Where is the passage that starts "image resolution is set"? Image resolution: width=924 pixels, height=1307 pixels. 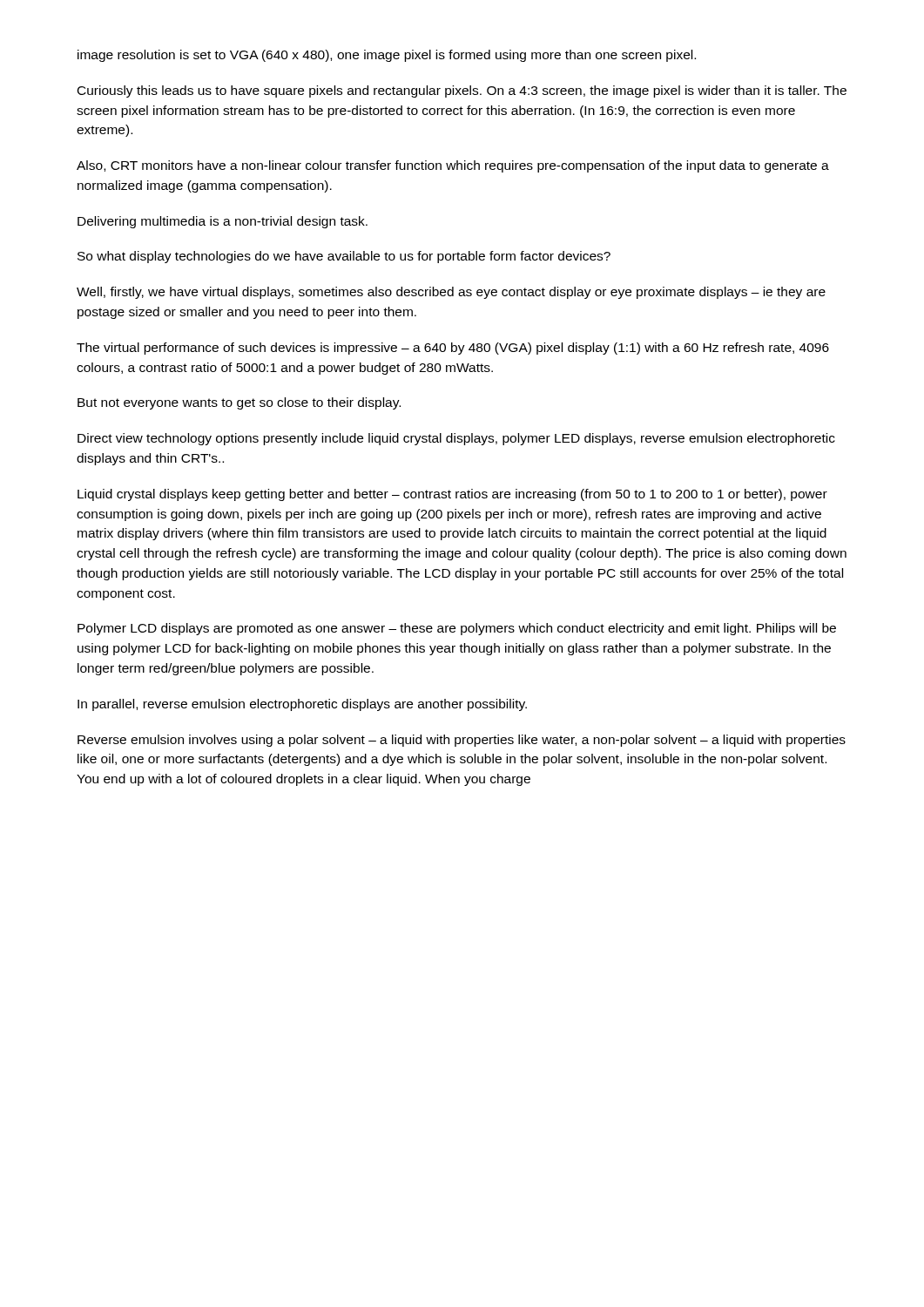[387, 54]
